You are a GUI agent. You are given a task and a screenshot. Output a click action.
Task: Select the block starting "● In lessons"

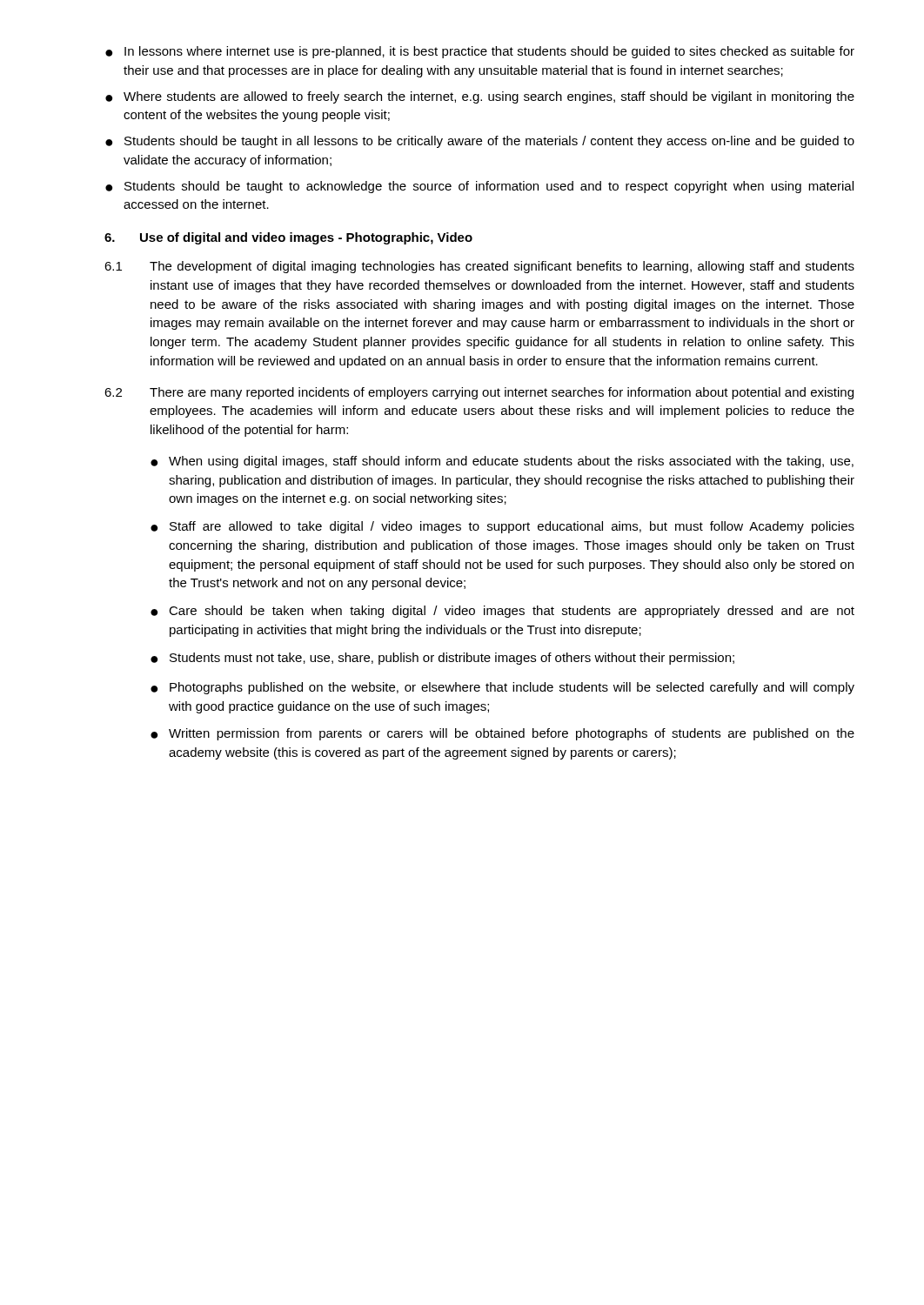pyautogui.click(x=479, y=61)
